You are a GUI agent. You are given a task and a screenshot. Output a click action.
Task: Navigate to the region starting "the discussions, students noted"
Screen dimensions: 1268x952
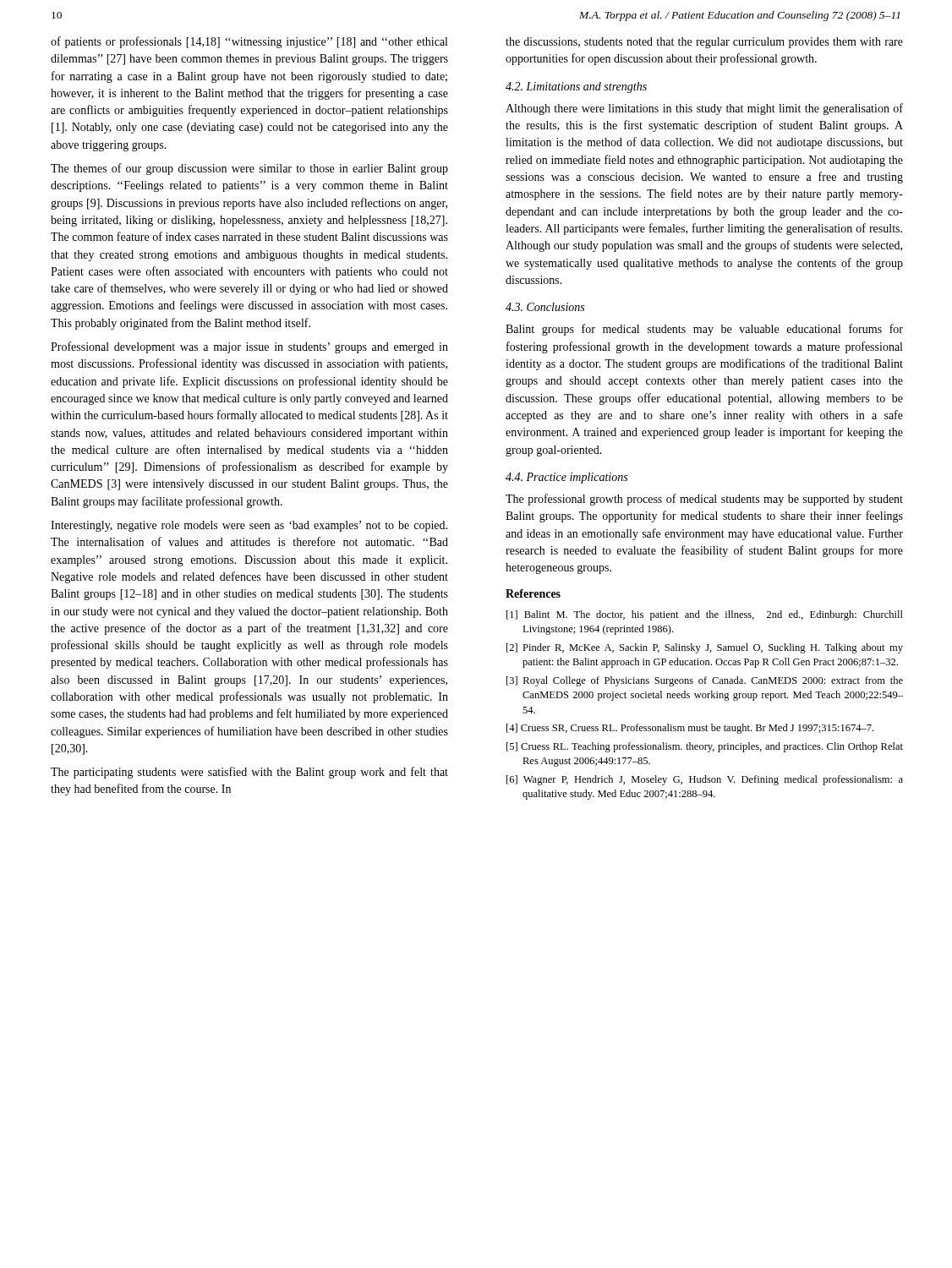(x=704, y=51)
